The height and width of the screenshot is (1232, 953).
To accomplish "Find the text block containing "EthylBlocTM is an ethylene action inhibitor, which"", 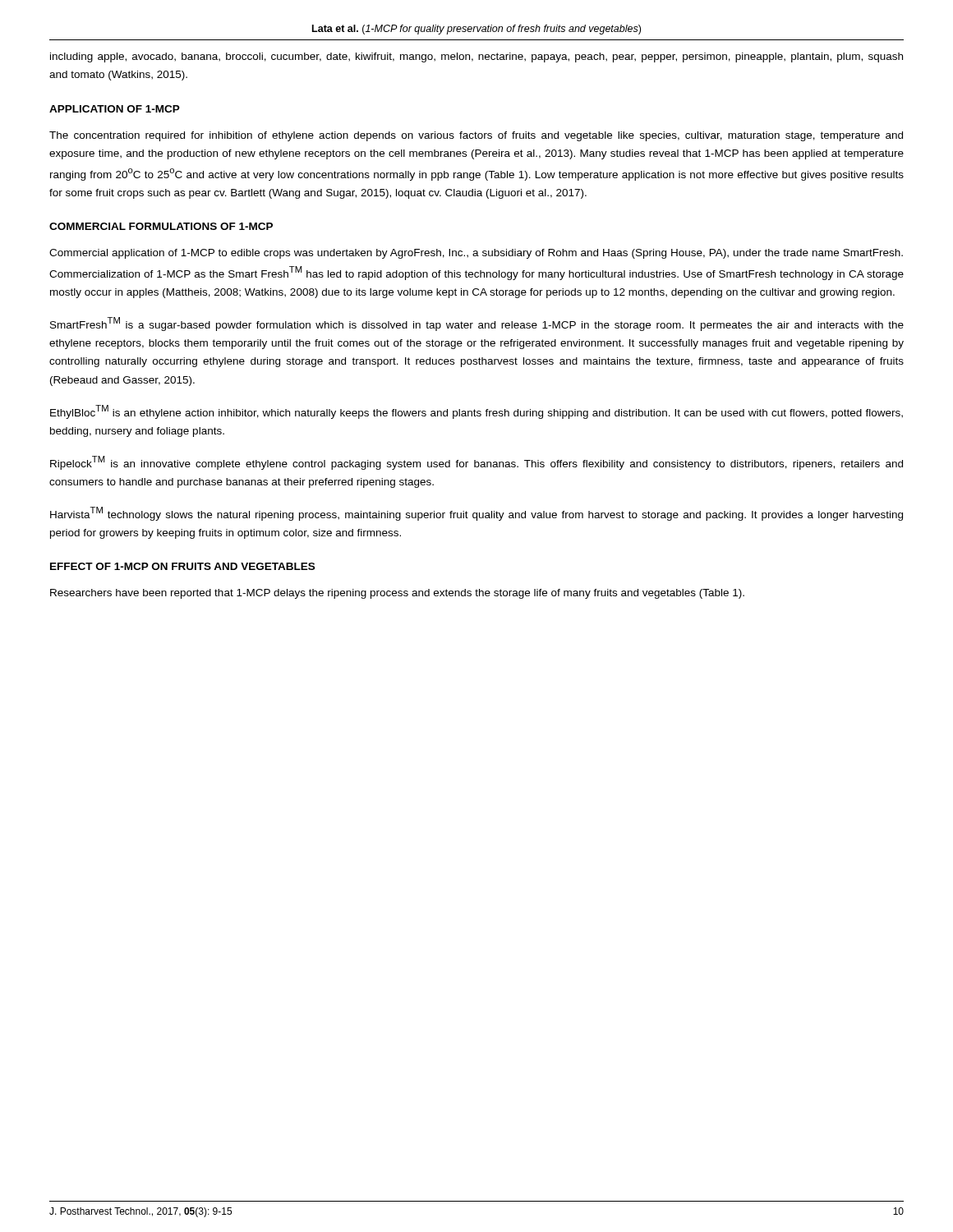I will (x=476, y=420).
